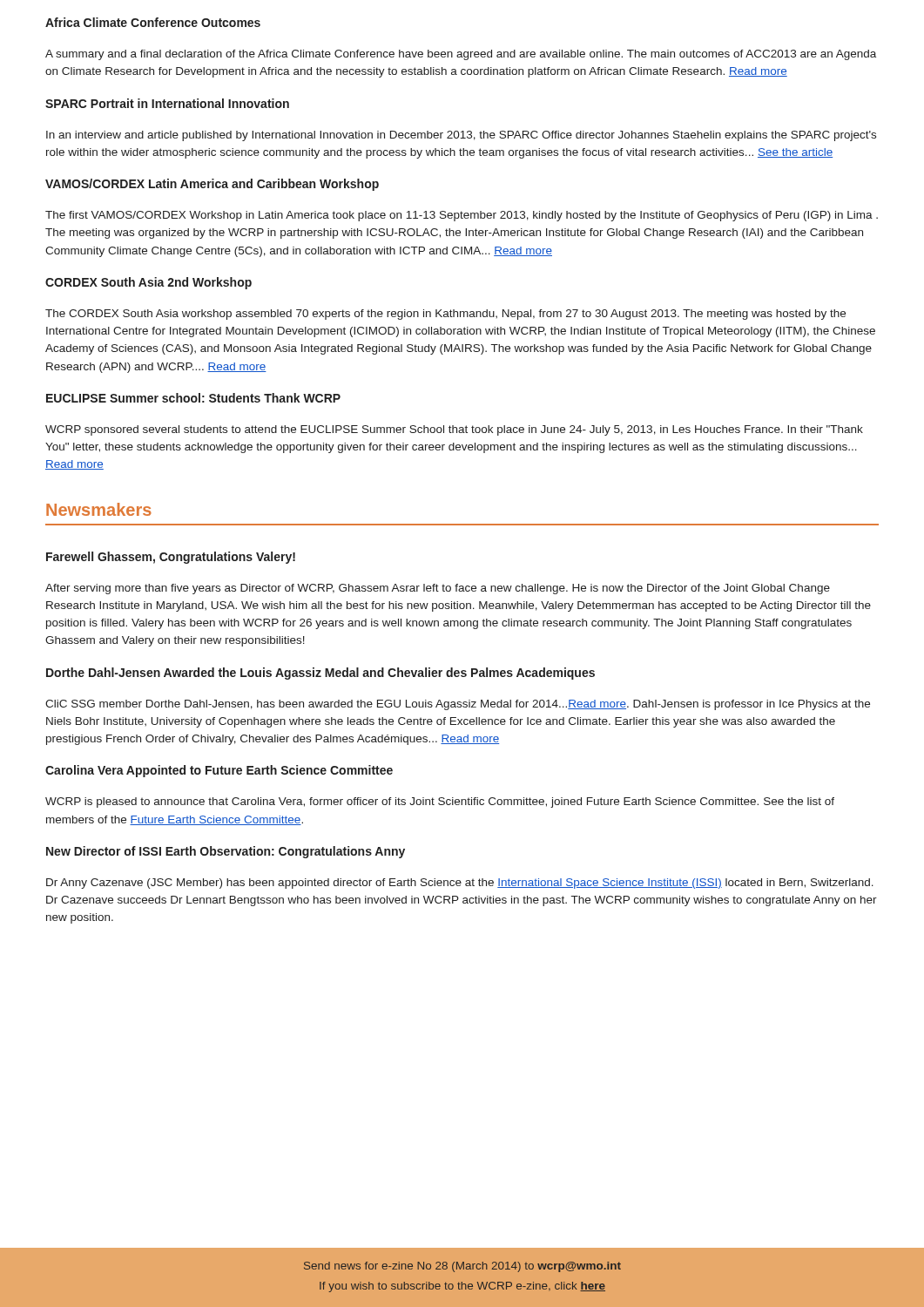924x1307 pixels.
Task: Select the text starting "Dorthe Dahl-Jensen Awarded the Louis Agassiz Medal and"
Action: click(x=462, y=672)
